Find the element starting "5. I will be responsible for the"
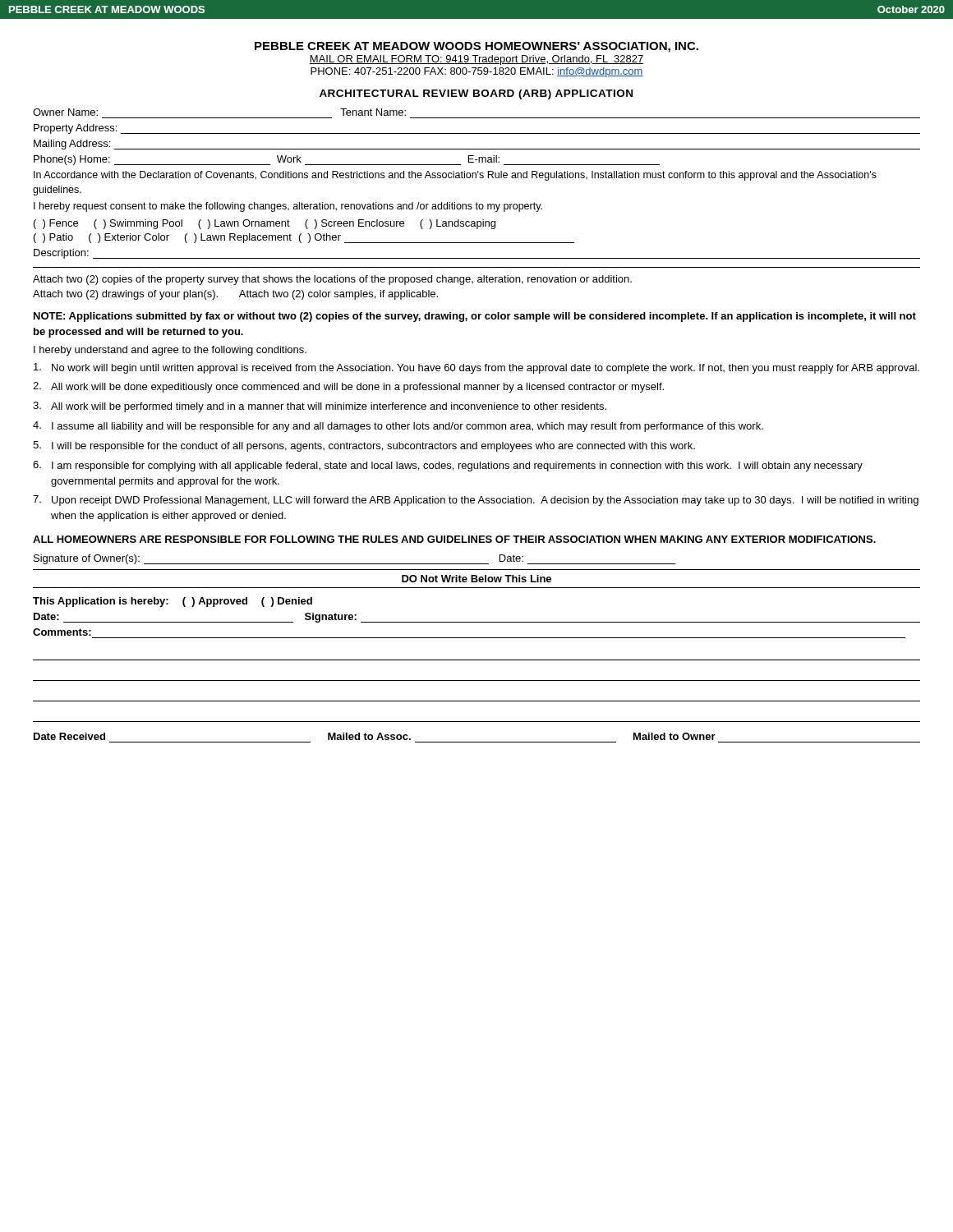The width and height of the screenshot is (953, 1232). point(476,446)
